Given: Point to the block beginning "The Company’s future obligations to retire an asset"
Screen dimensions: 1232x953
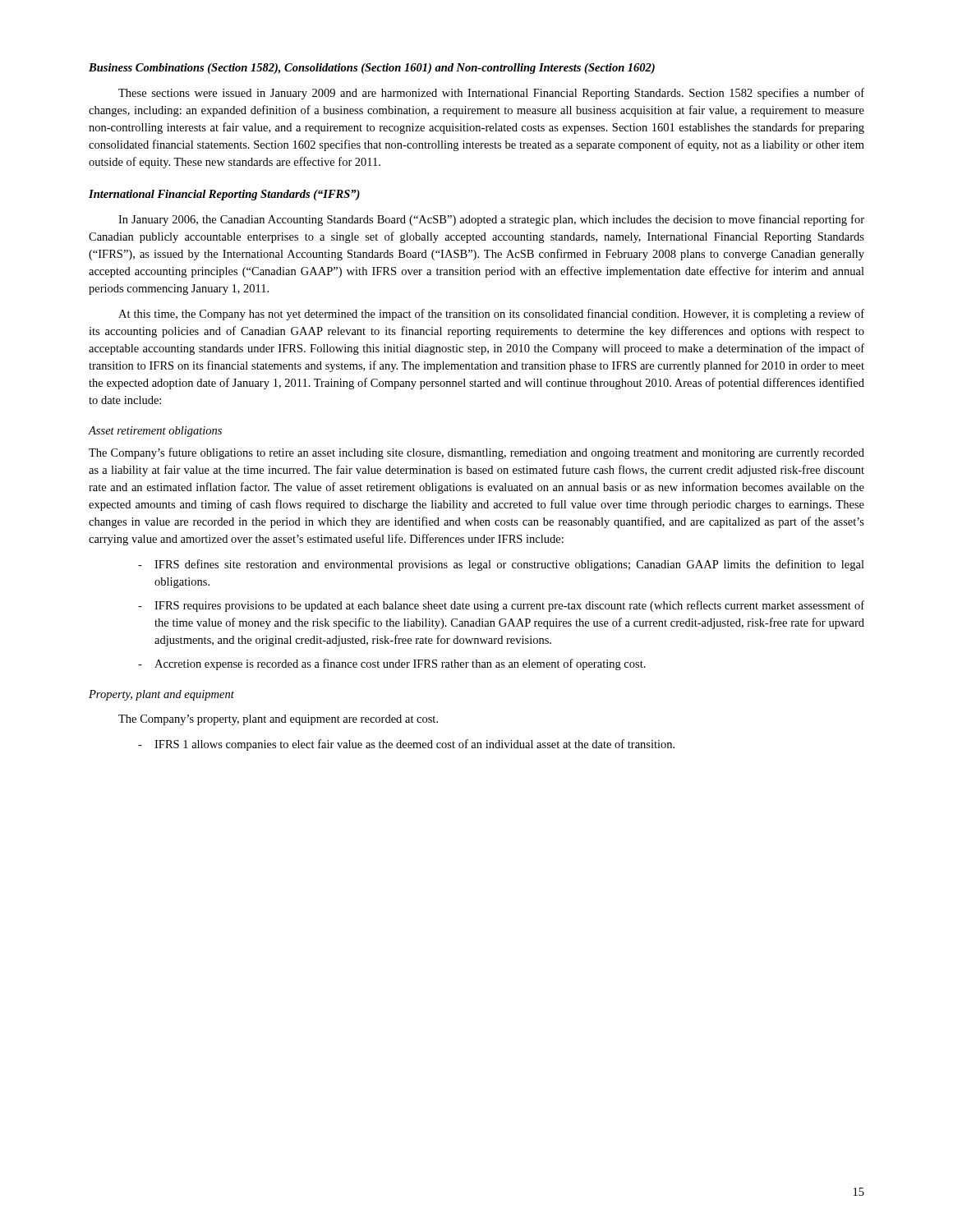Looking at the screenshot, I should click(476, 496).
